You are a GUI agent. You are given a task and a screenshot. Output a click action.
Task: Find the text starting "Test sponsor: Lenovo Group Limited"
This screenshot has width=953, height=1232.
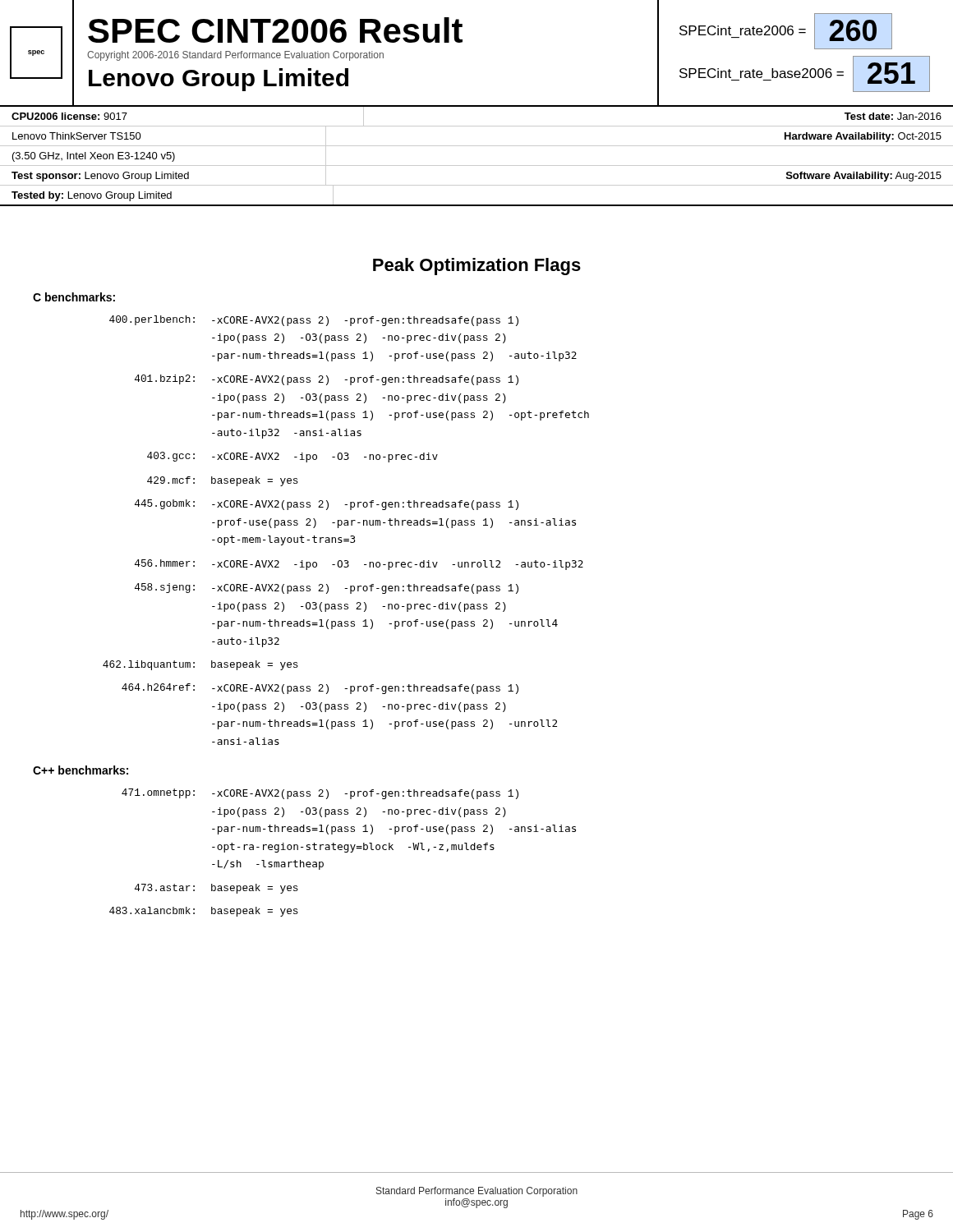(x=100, y=175)
